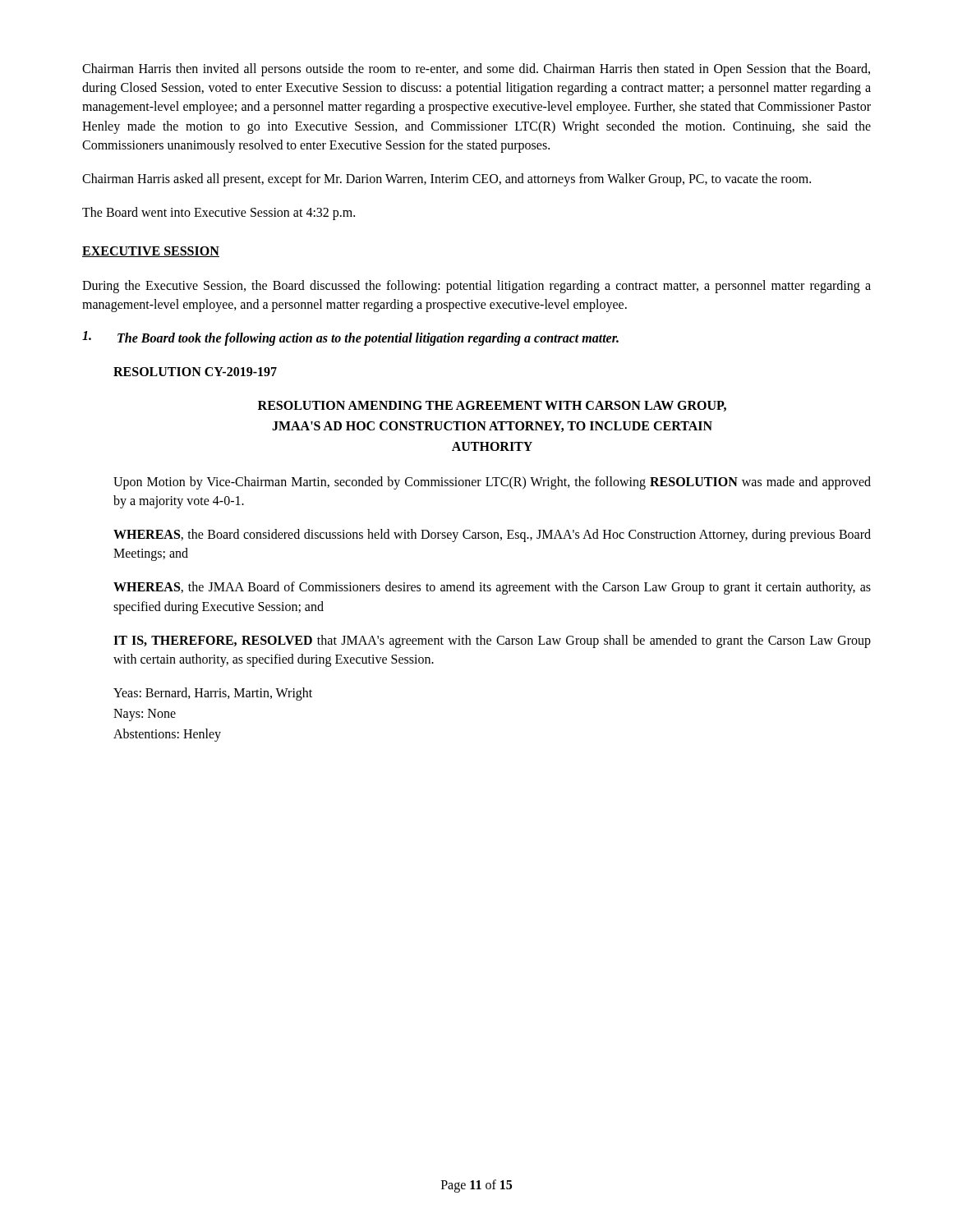Click on the text block with the text "Chairman Harris asked all present,"
The width and height of the screenshot is (953, 1232).
click(x=447, y=179)
